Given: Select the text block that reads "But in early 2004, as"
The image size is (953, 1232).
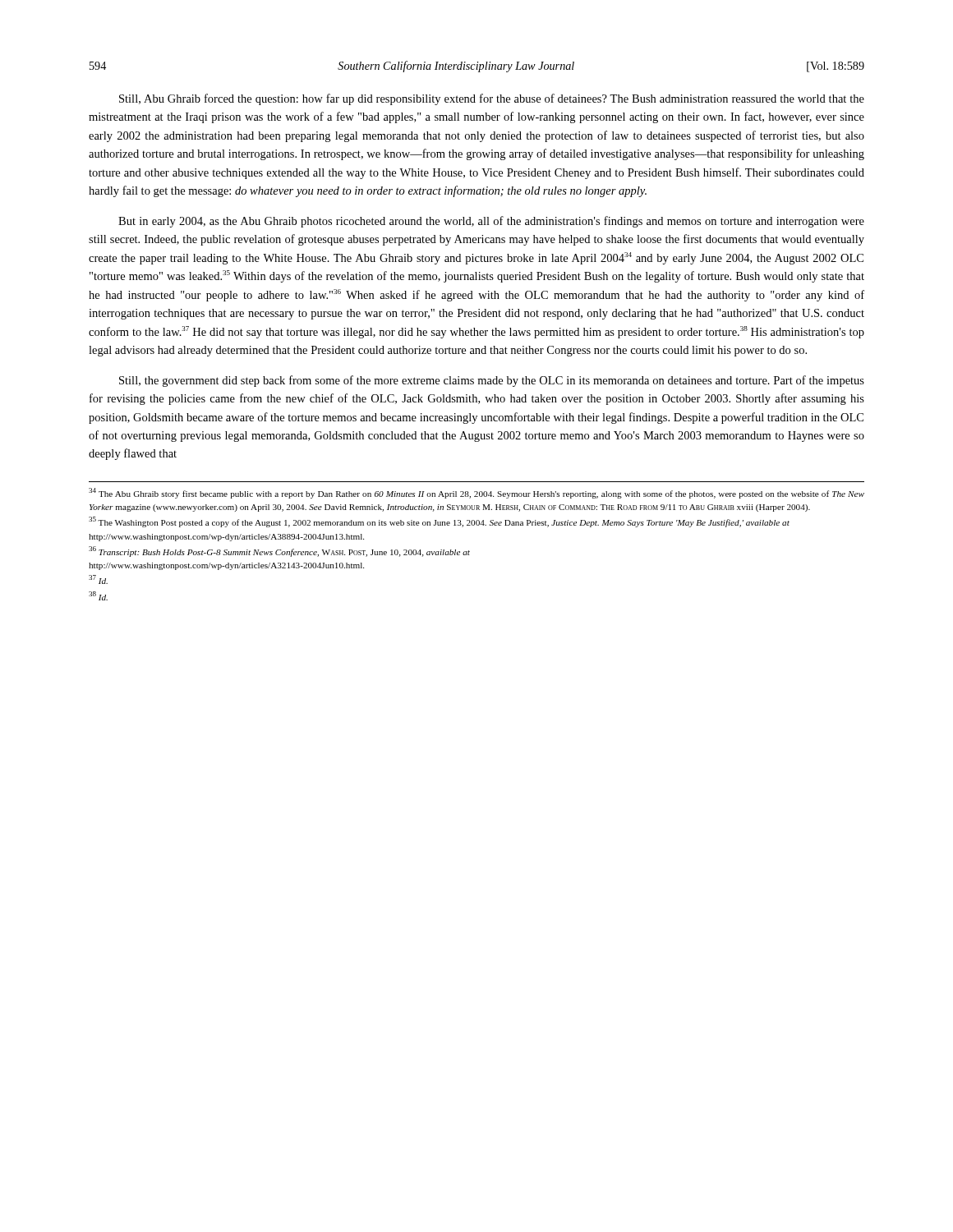Looking at the screenshot, I should (x=476, y=285).
